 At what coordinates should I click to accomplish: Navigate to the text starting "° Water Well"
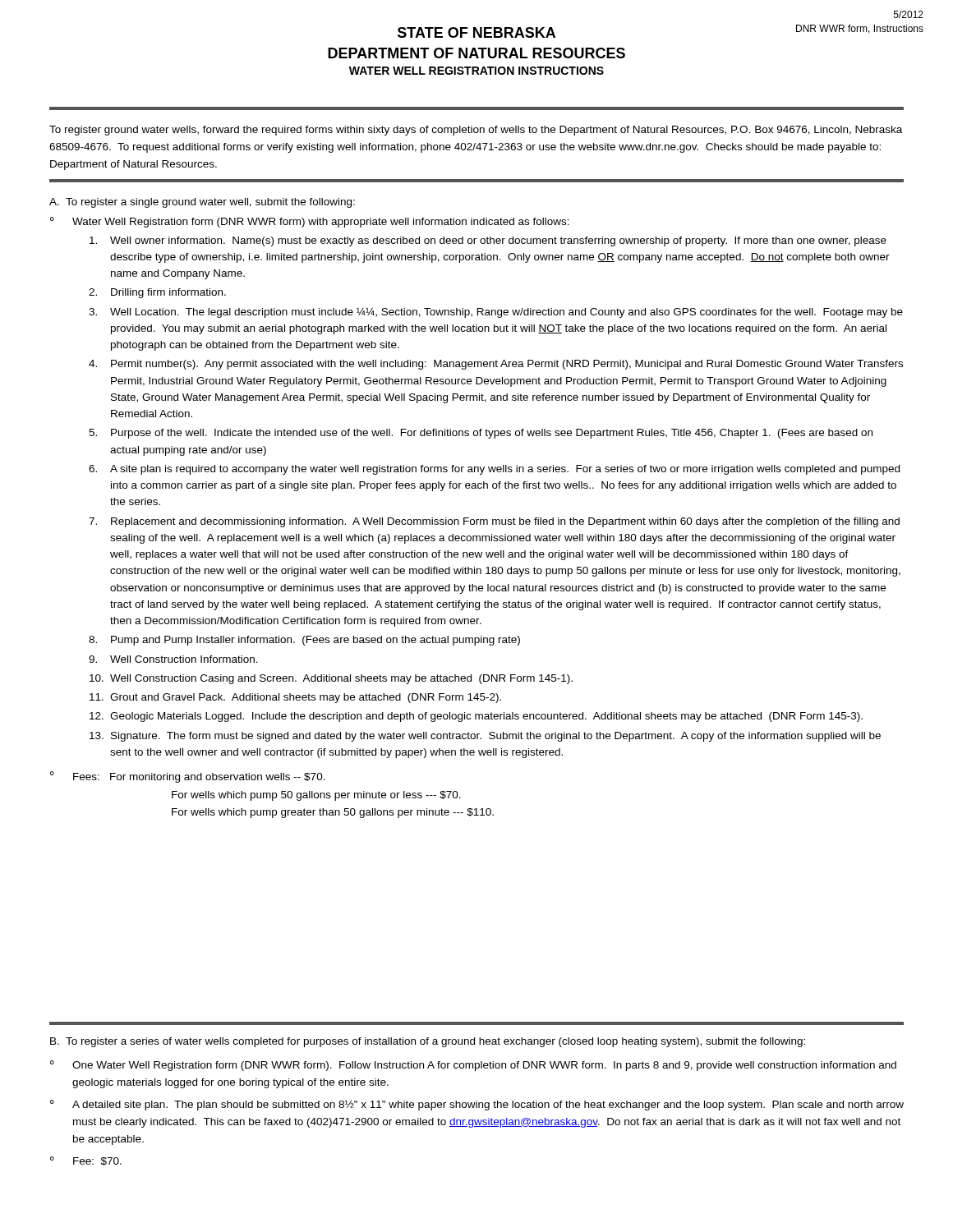(476, 488)
